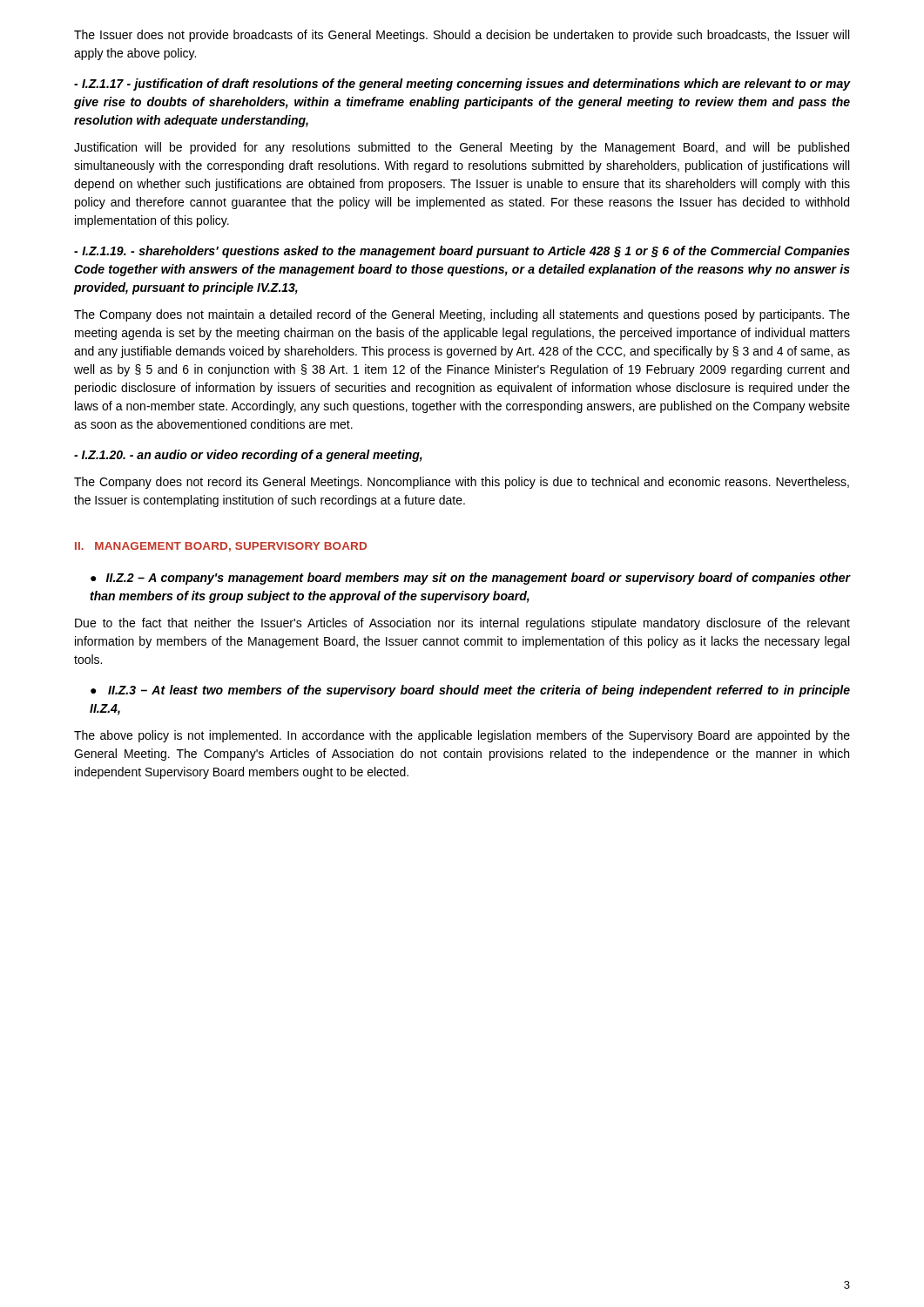The height and width of the screenshot is (1307, 924).
Task: Locate the list item with the text "● II.Z.2 – A company's"
Action: coord(470,587)
